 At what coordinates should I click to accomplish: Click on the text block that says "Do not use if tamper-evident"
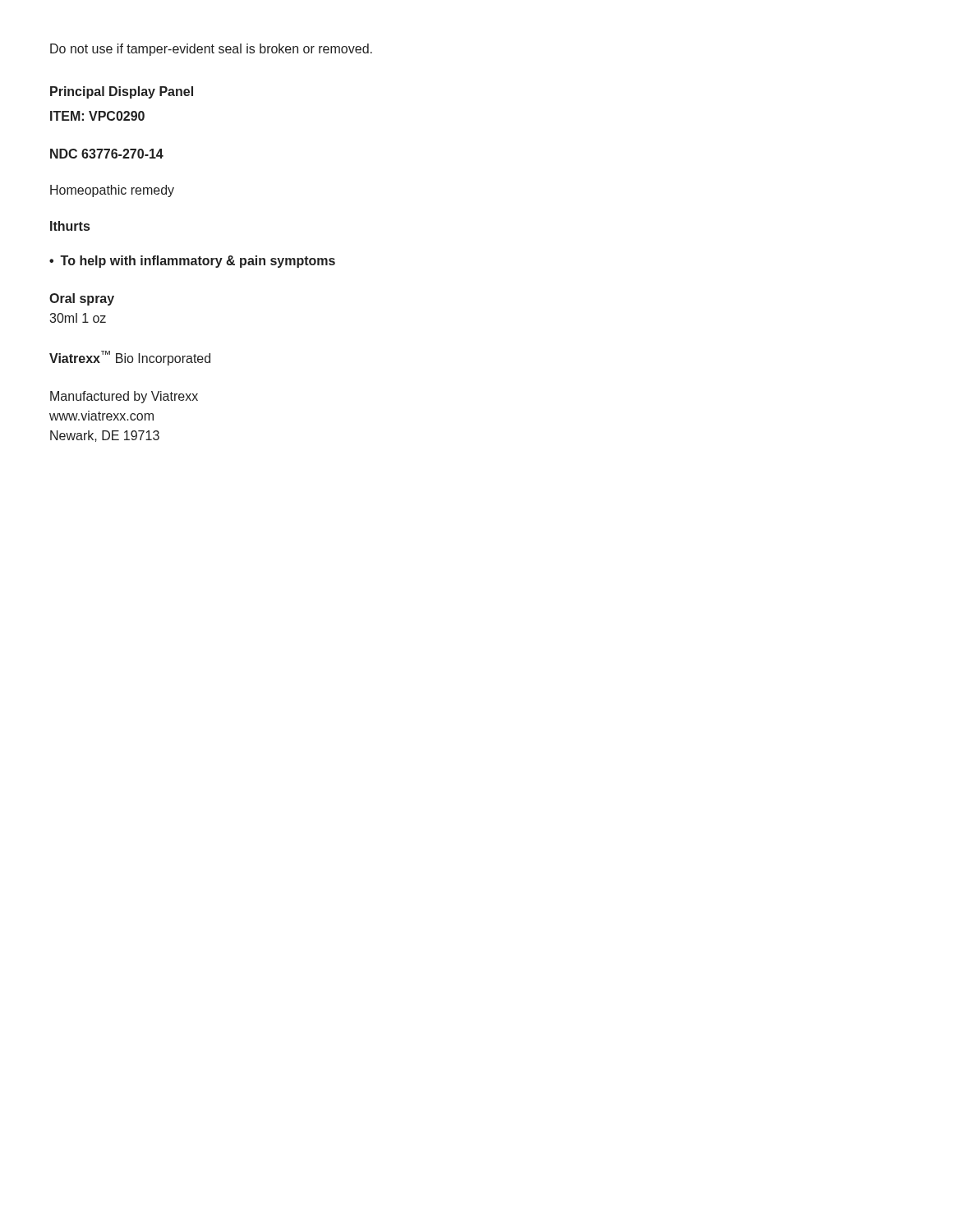point(211,49)
